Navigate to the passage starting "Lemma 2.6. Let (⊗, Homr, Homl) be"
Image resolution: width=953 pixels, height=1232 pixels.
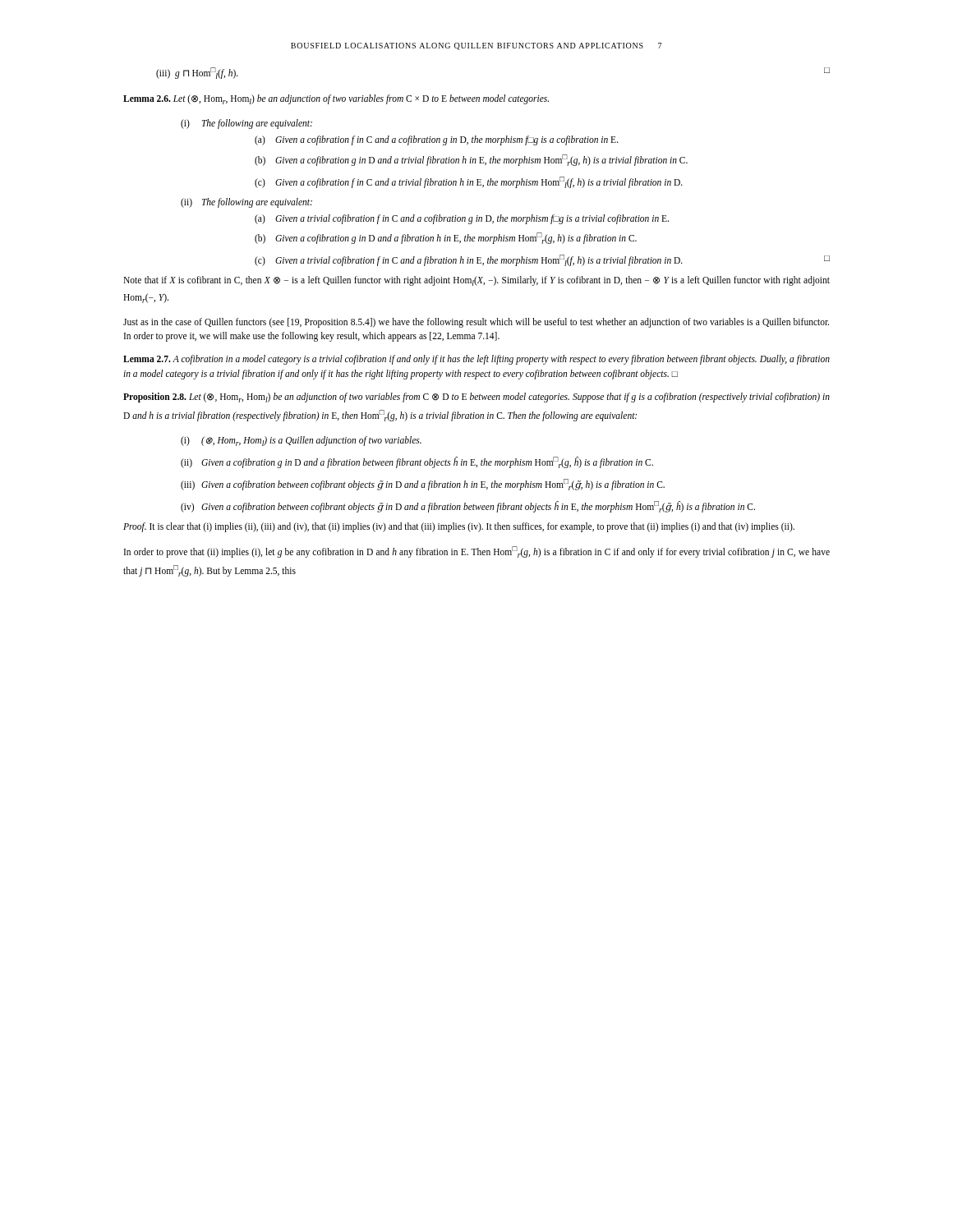point(476,100)
